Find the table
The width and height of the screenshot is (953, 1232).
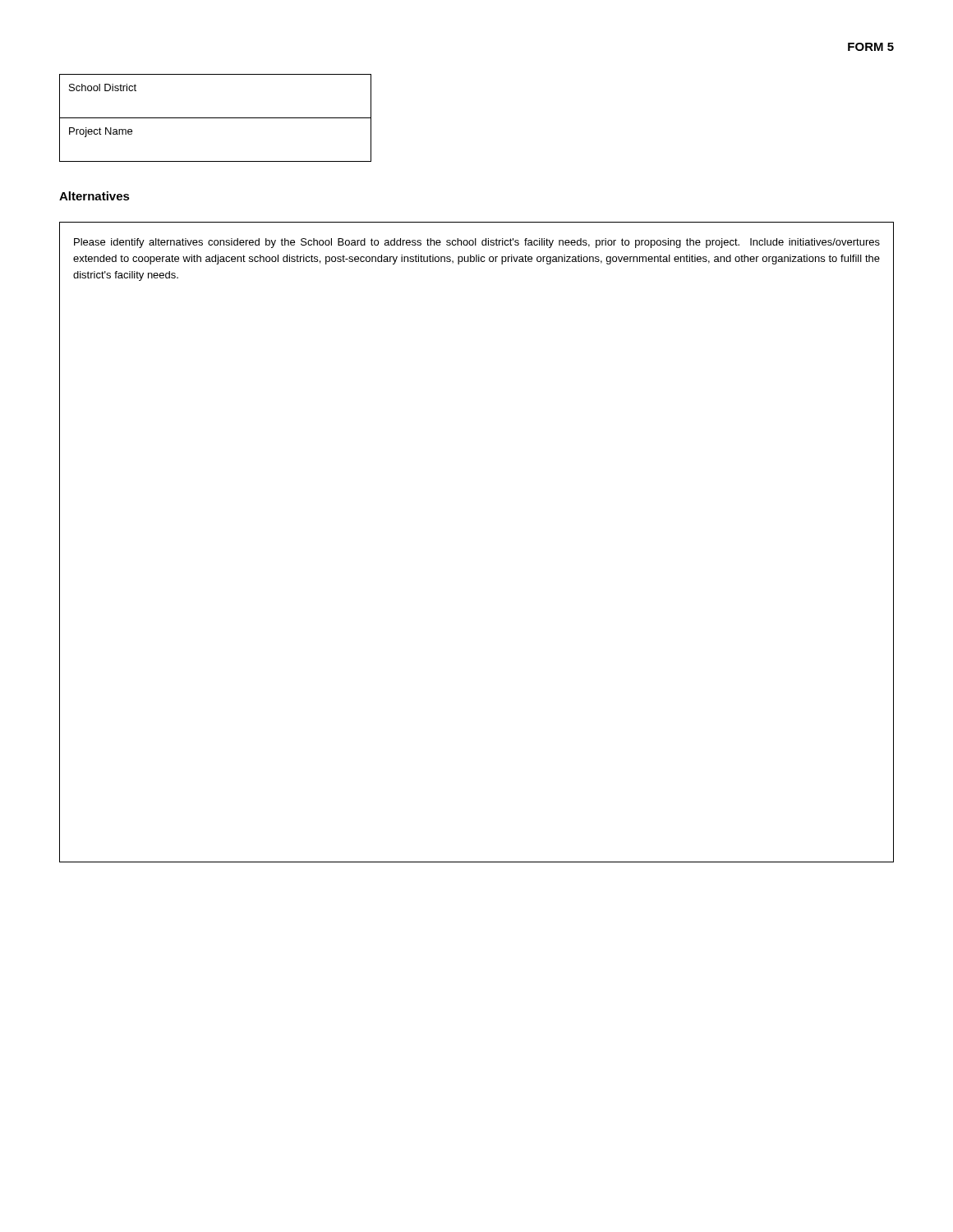coord(215,118)
